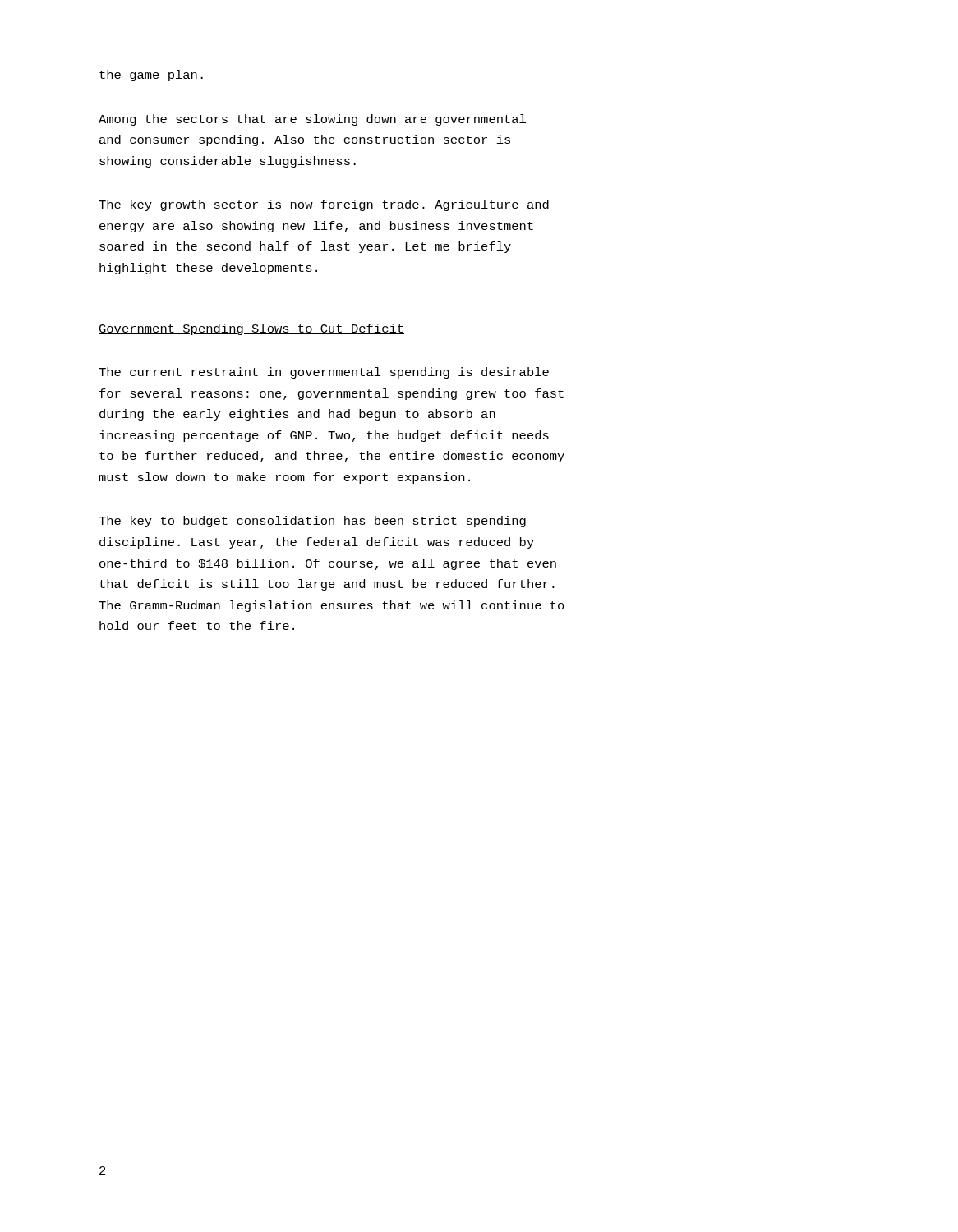Locate the region starting "the game plan."
This screenshot has width=958, height=1232.
click(x=152, y=76)
